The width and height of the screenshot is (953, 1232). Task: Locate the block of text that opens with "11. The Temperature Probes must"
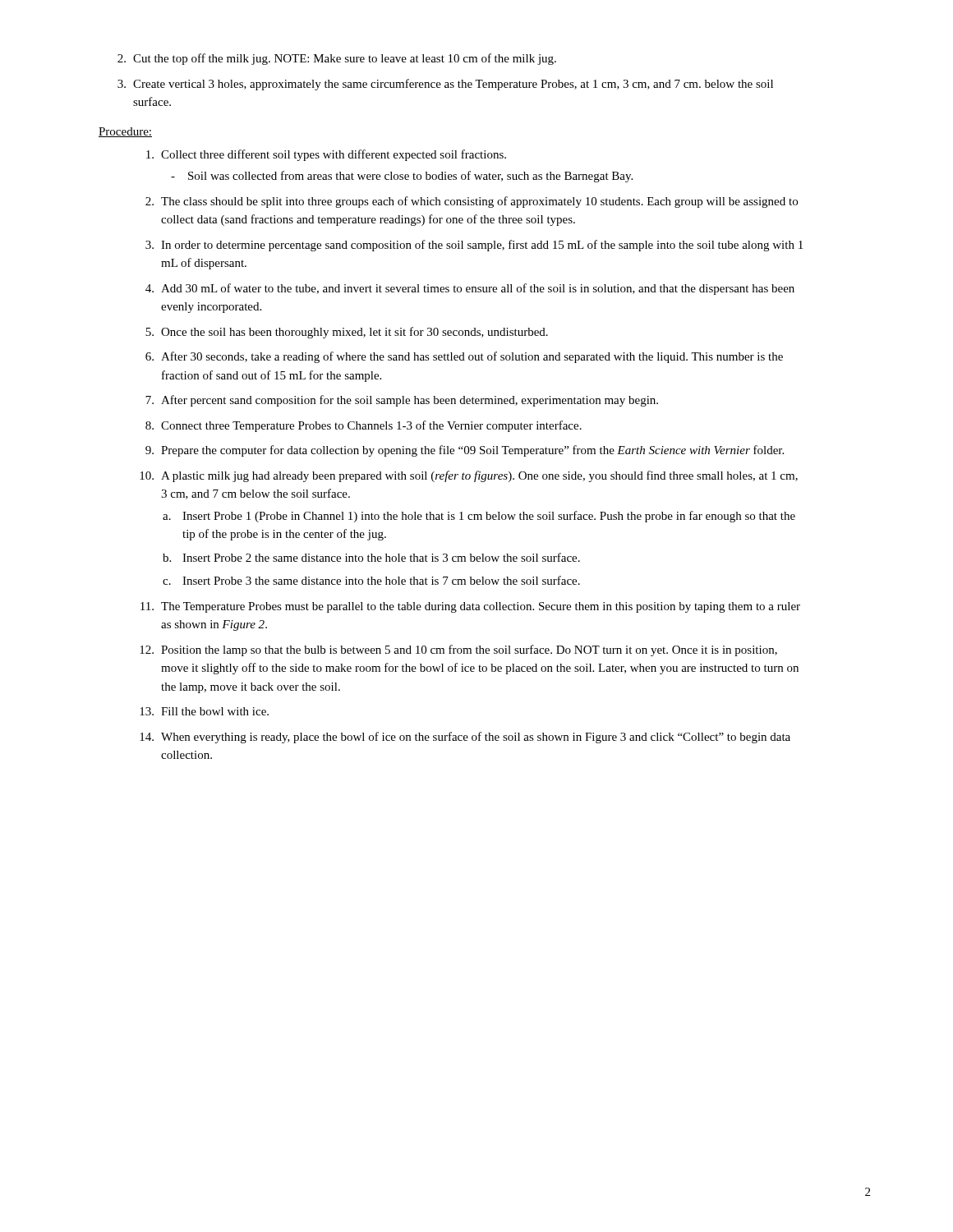tap(466, 615)
